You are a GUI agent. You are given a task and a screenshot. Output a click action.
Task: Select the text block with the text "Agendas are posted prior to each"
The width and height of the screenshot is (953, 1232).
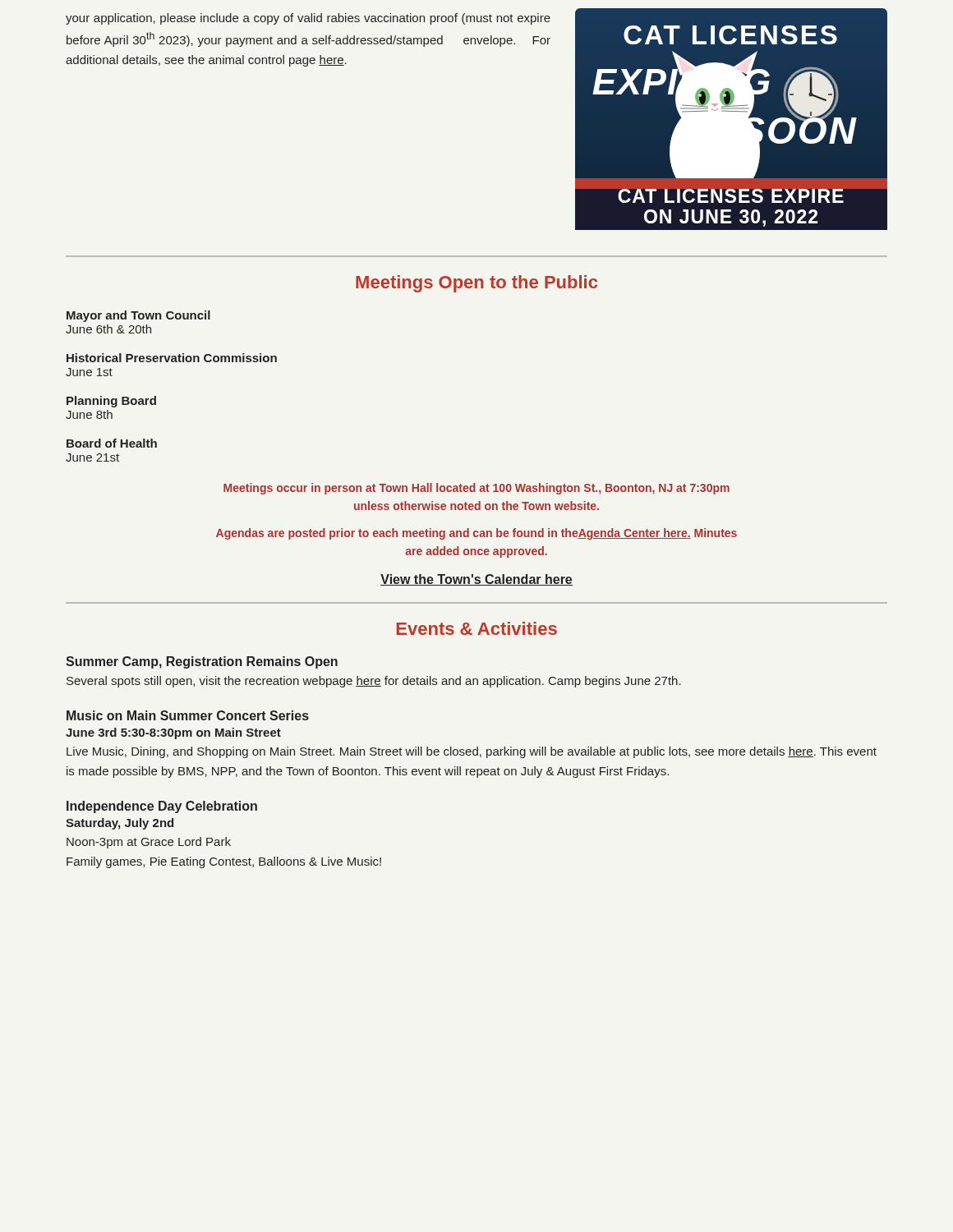point(476,542)
